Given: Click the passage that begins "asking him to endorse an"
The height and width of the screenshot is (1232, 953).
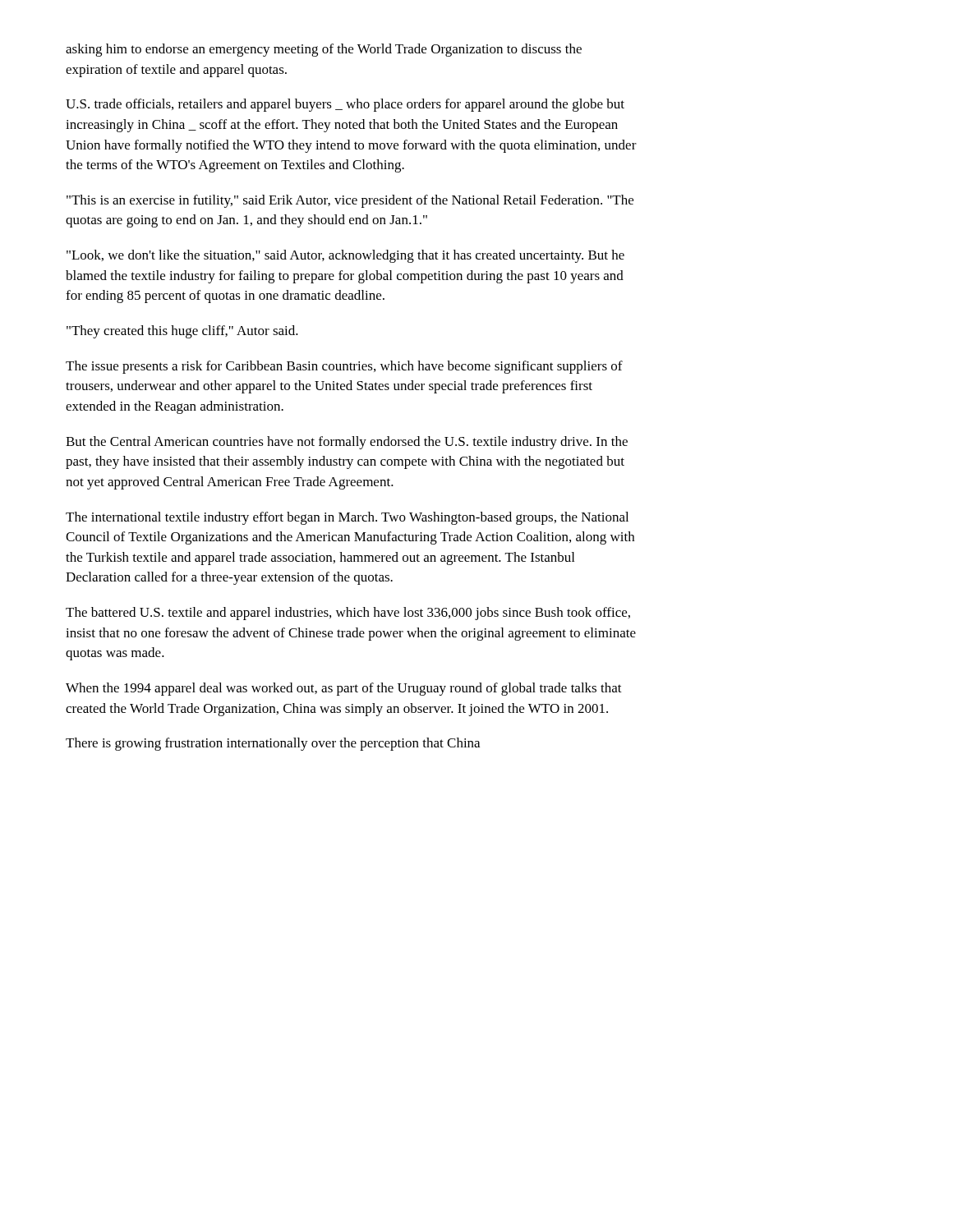Looking at the screenshot, I should (324, 59).
